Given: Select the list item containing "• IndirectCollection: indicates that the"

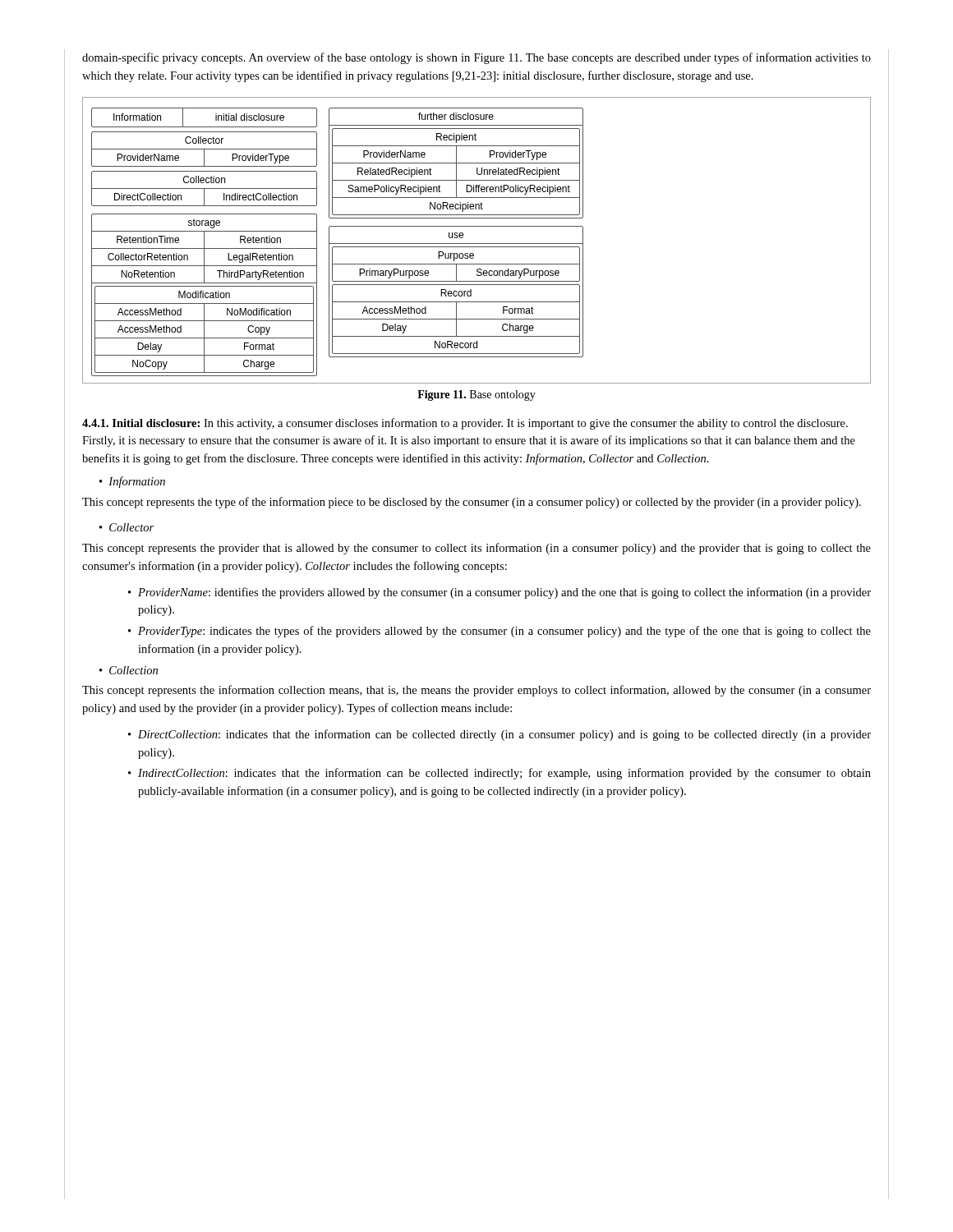Looking at the screenshot, I should pyautogui.click(x=499, y=783).
